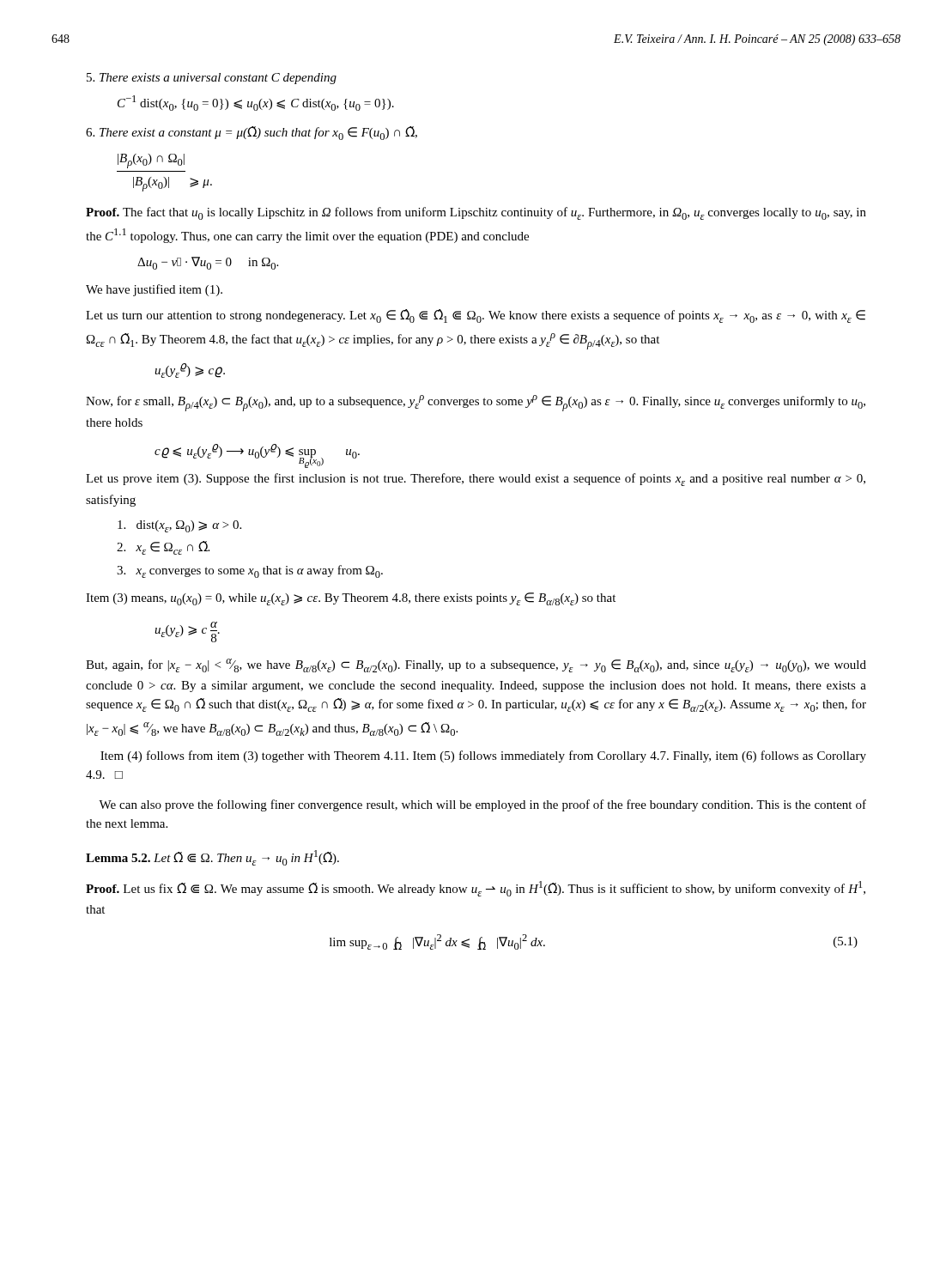The image size is (952, 1288).
Task: Locate the text block that reads "Let us turn our attention to strong nondegeneracy."
Action: (476, 328)
